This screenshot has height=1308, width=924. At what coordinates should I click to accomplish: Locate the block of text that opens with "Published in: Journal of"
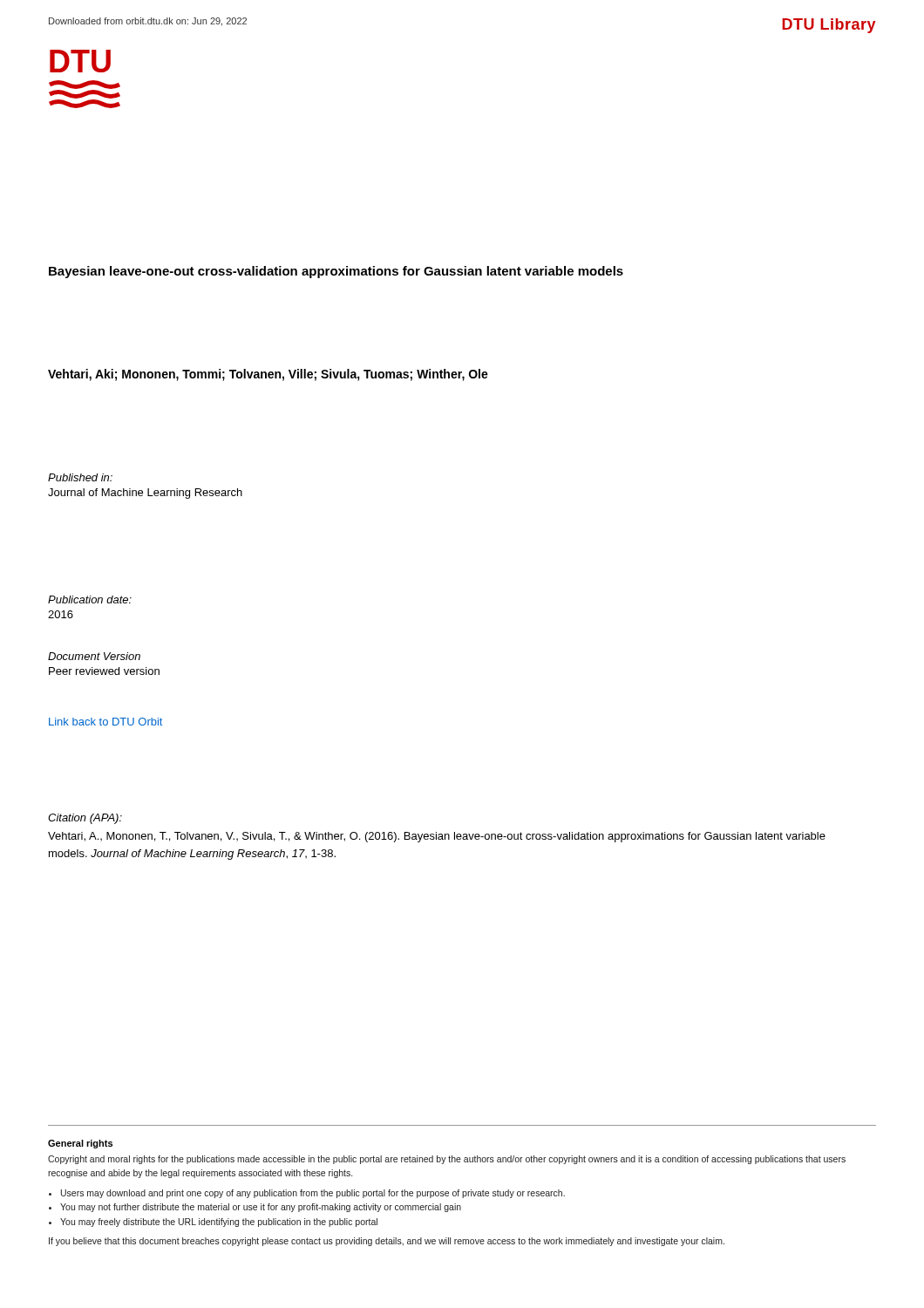click(x=145, y=485)
